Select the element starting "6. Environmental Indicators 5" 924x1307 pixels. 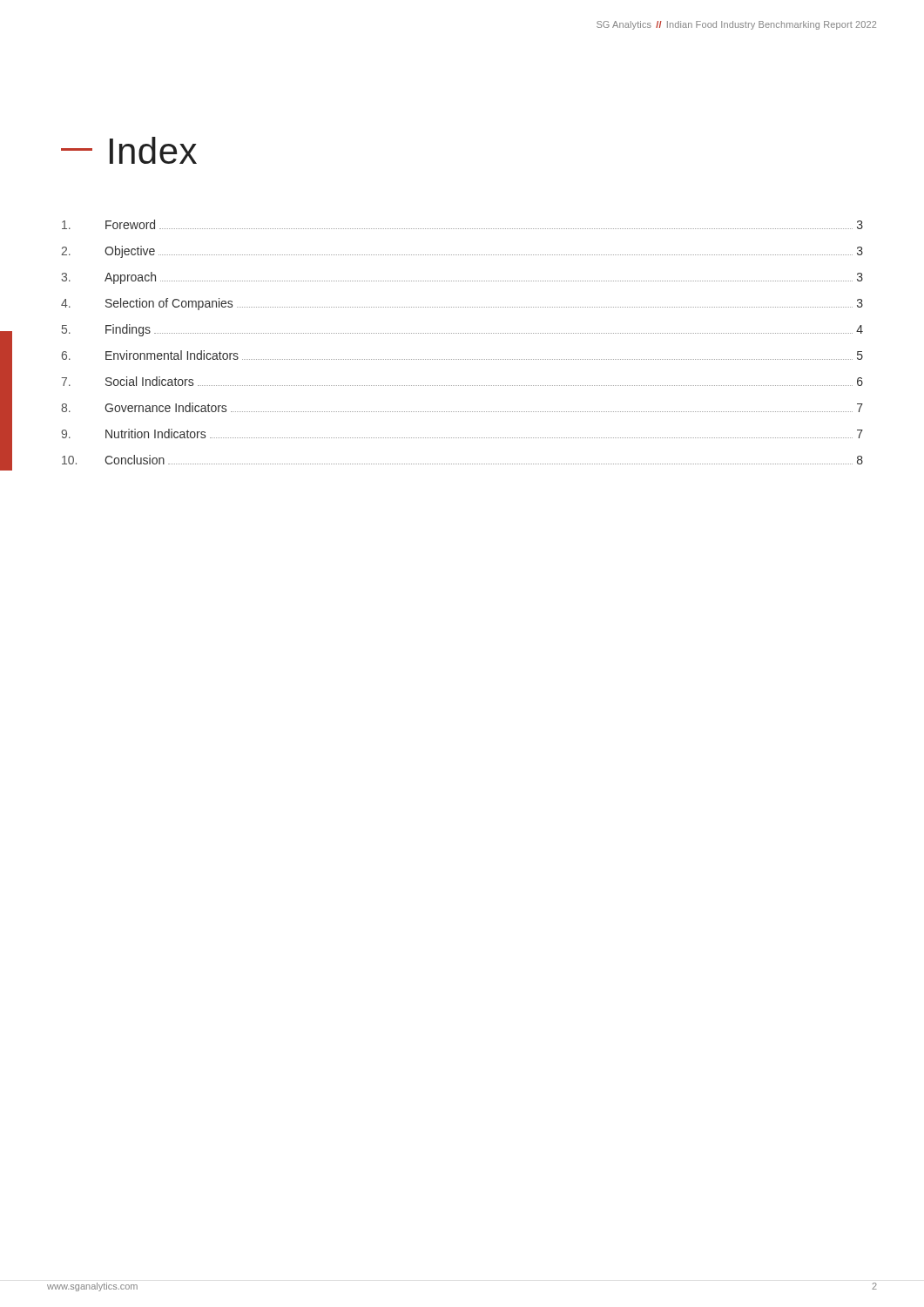(462, 356)
